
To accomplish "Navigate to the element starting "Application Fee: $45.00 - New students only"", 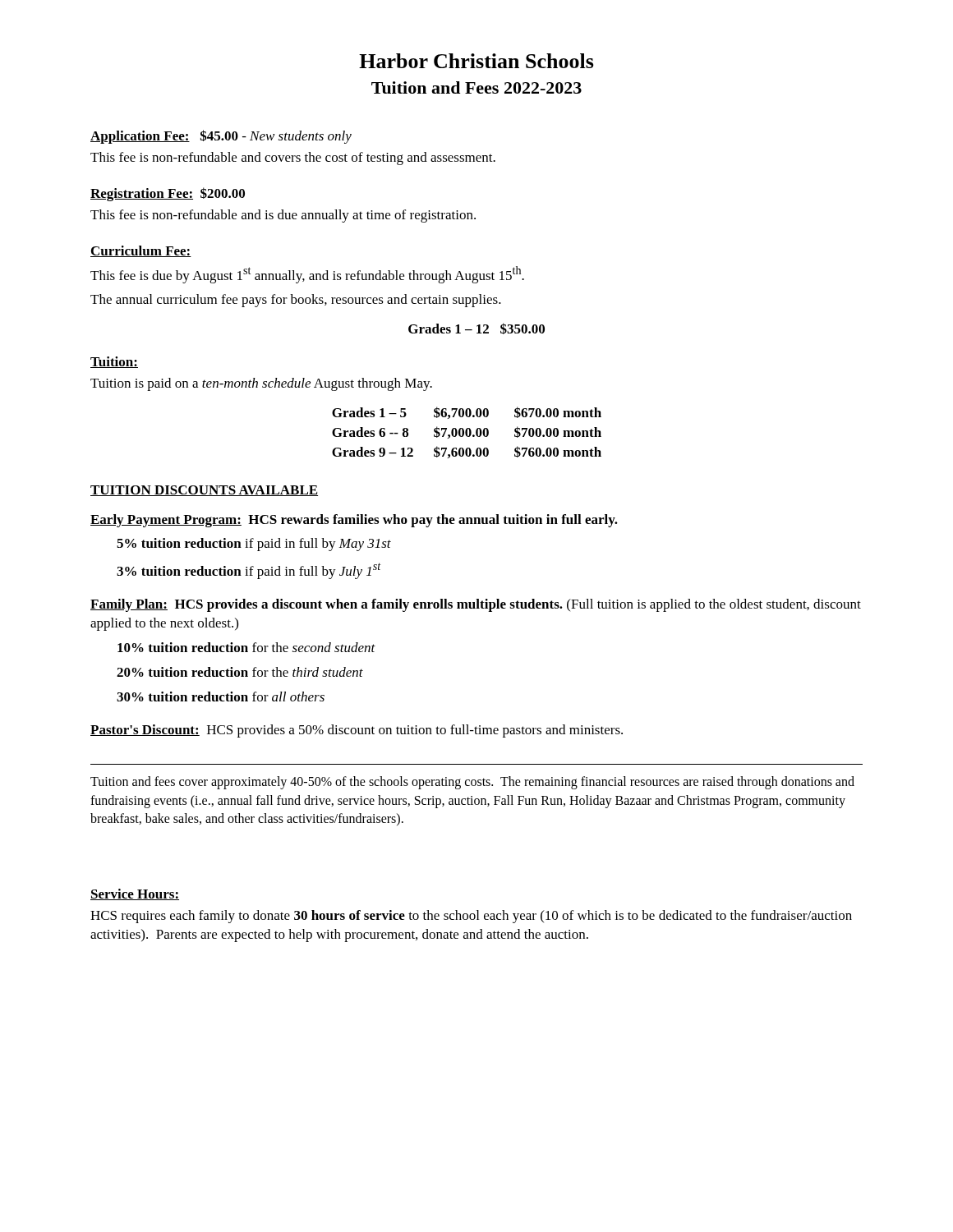I will pos(221,136).
